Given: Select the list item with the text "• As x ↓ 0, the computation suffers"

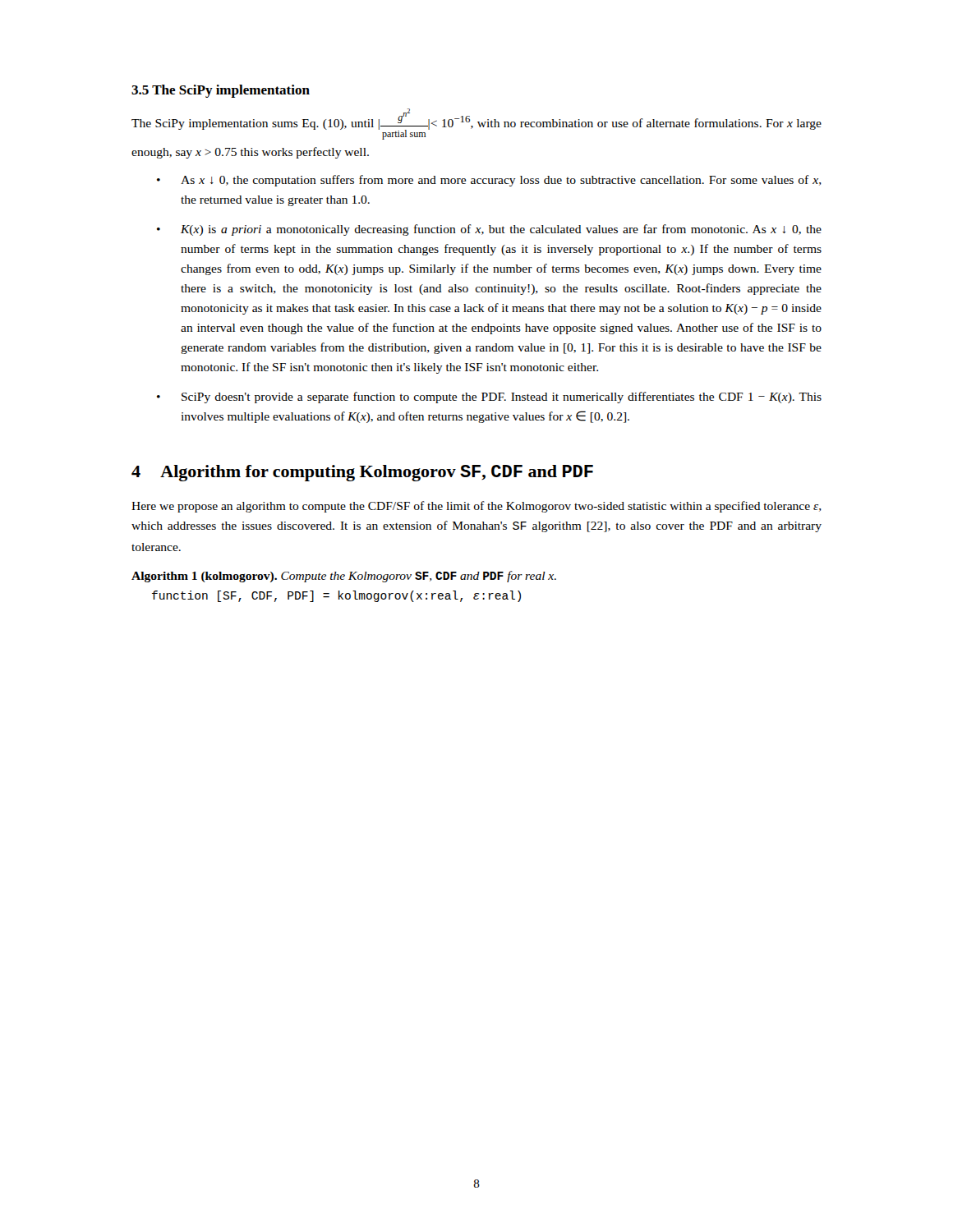Looking at the screenshot, I should pos(489,189).
